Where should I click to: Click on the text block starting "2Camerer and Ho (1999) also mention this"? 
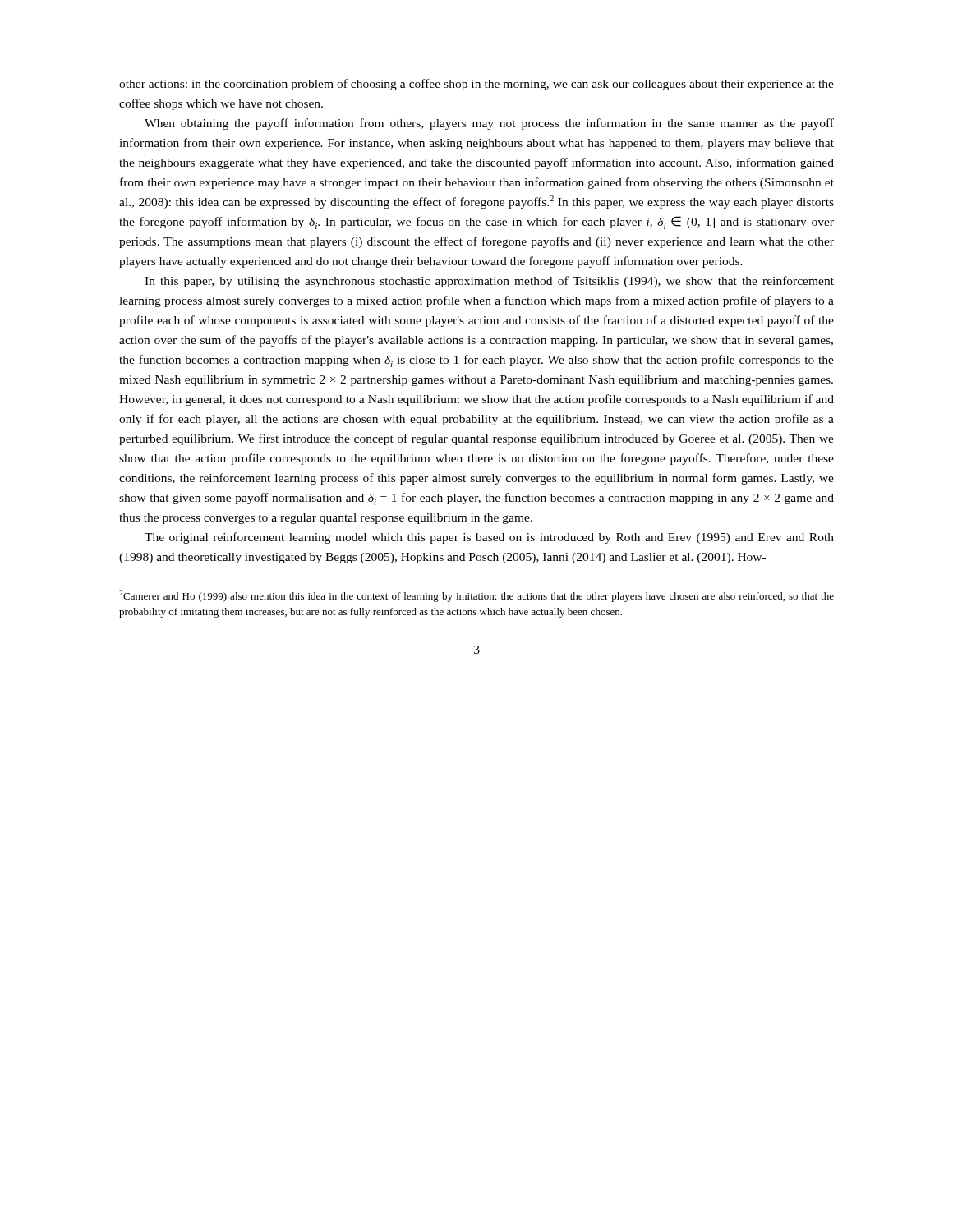476,604
